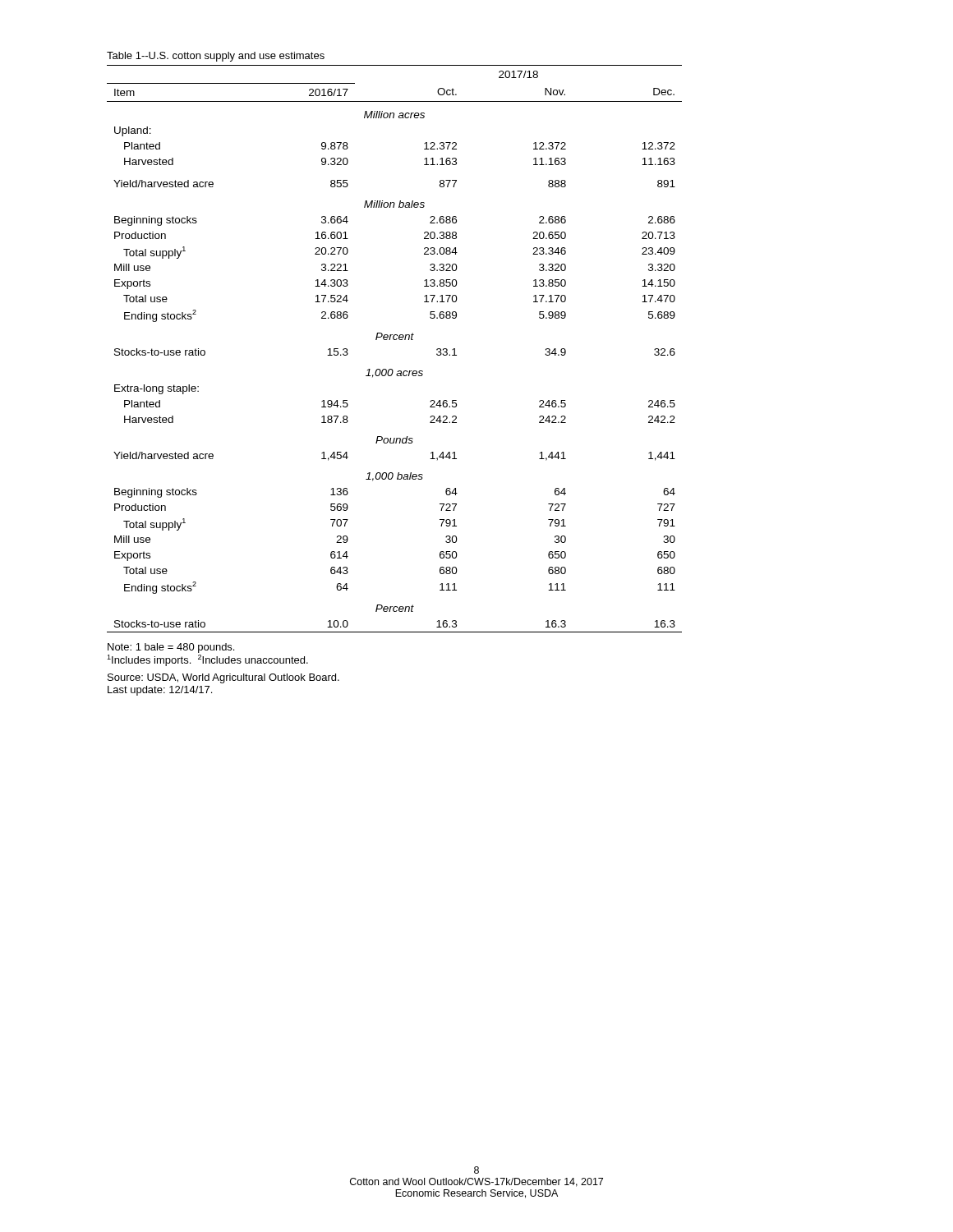
Task: Select the element starting "Source: USDA, World Agricultural Outlook"
Action: (223, 677)
